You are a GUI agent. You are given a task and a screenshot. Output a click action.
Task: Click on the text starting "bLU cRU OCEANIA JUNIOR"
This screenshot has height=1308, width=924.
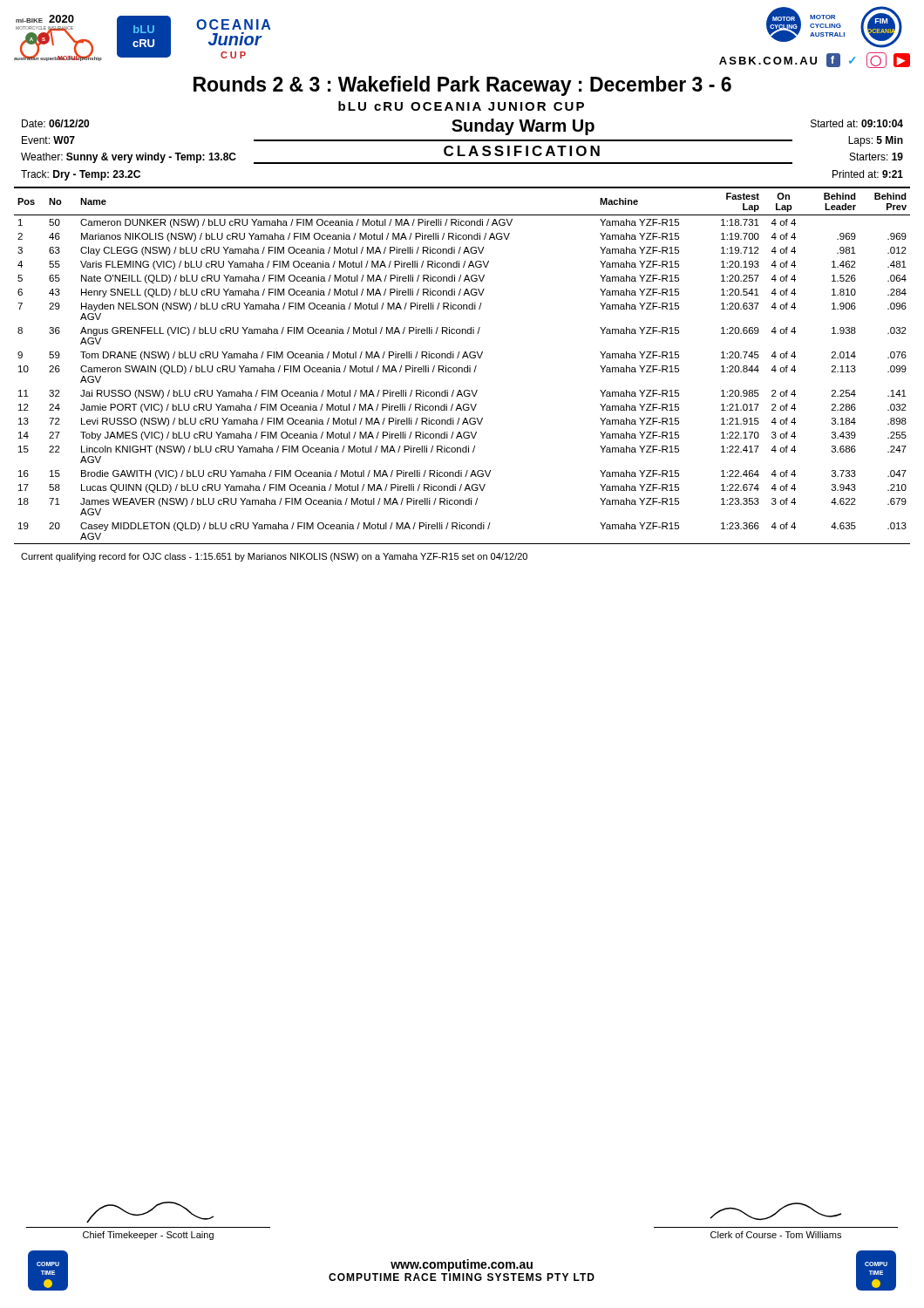pos(462,106)
